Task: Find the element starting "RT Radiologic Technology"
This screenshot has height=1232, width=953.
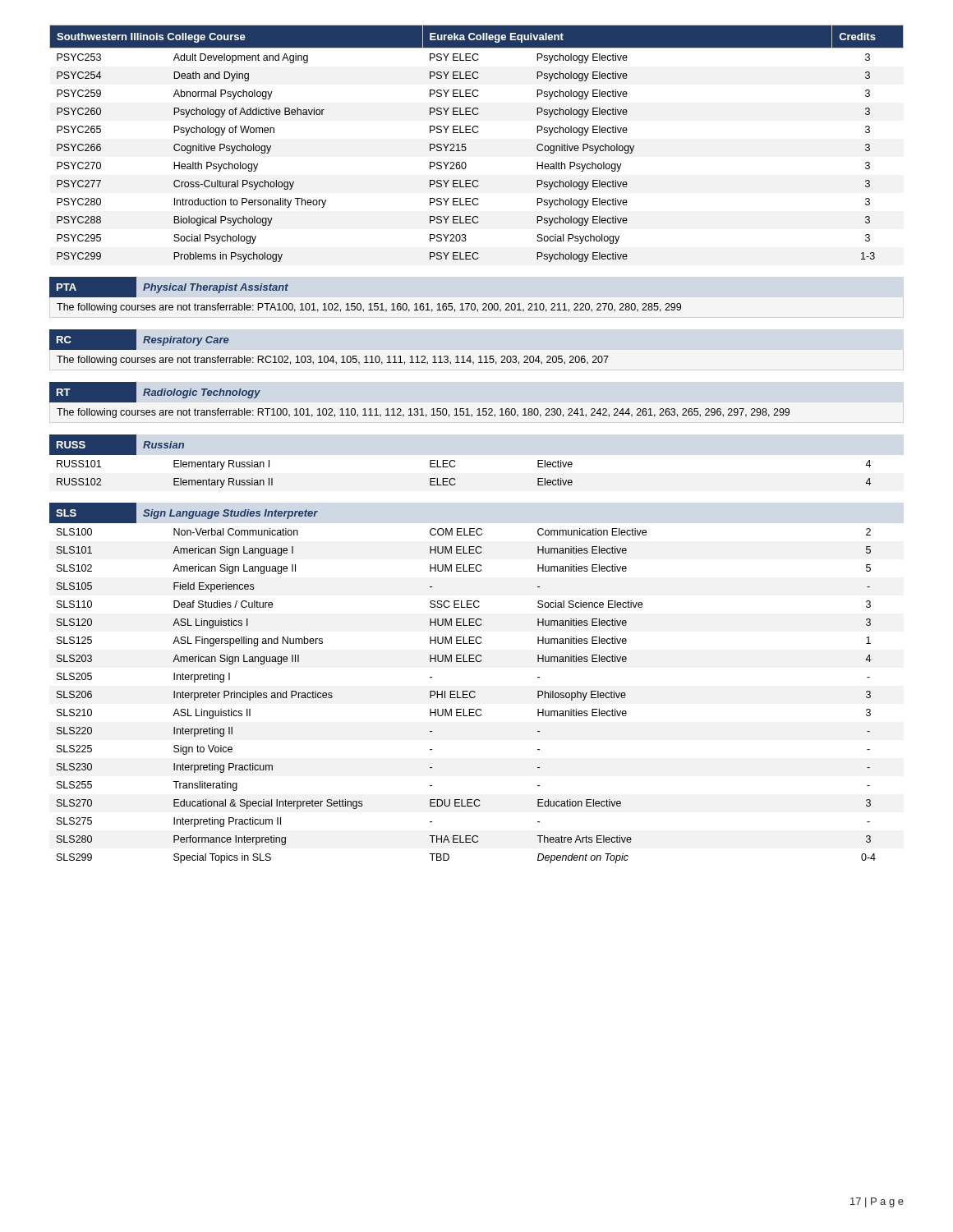Action: click(x=155, y=392)
